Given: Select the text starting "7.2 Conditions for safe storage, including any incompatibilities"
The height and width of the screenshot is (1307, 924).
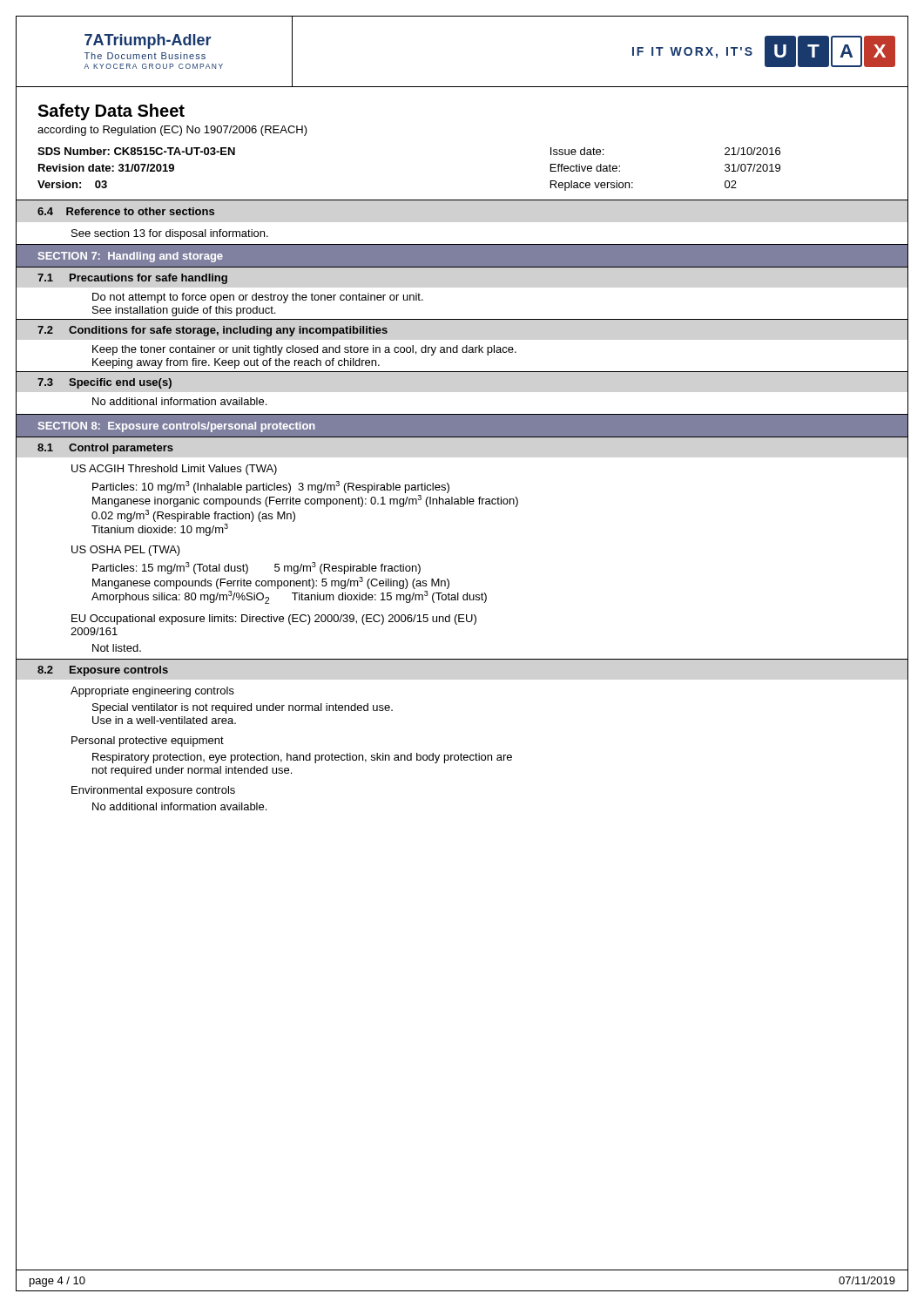Looking at the screenshot, I should click(462, 330).
